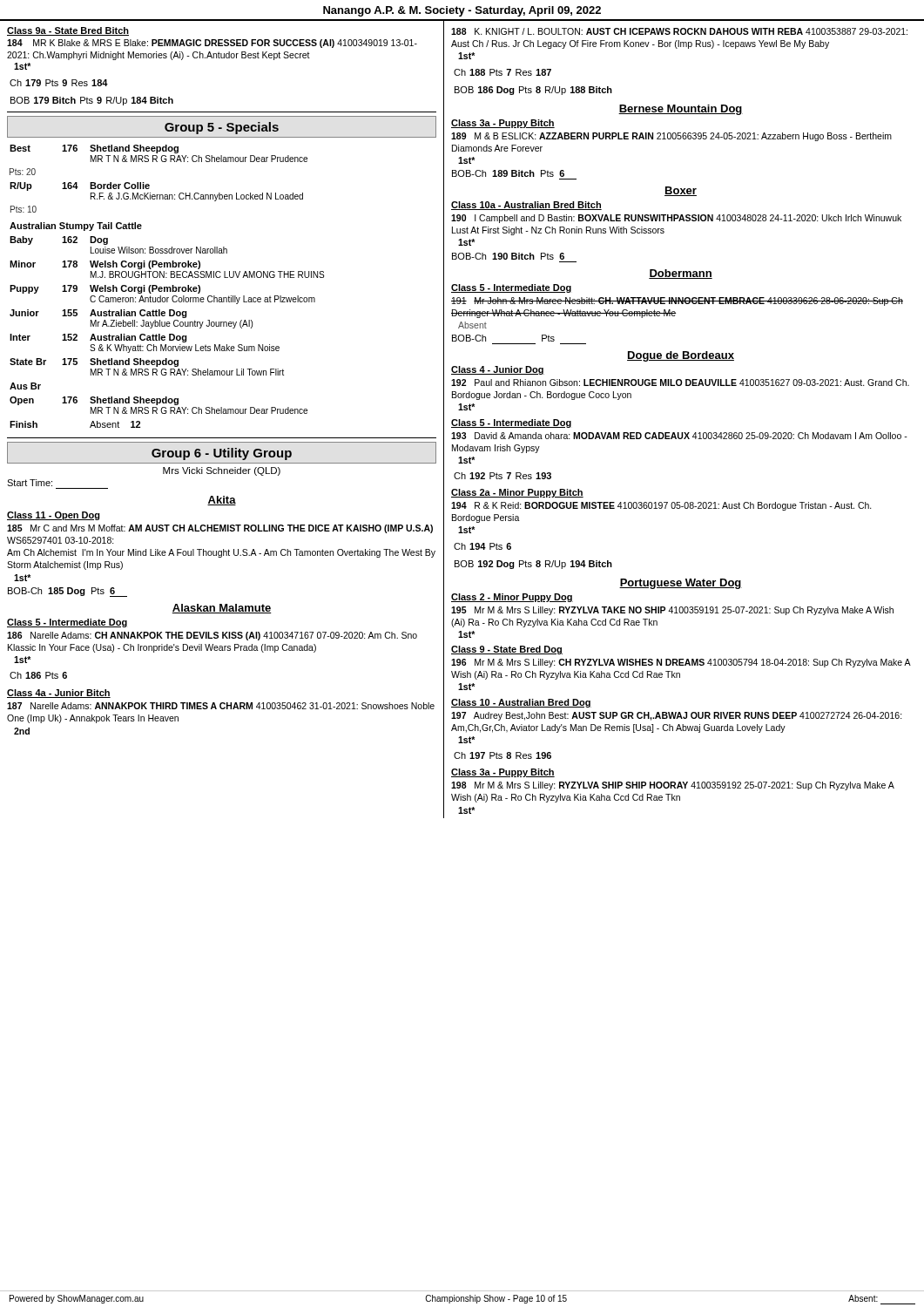
Task: Point to the block beginning "185 Mr C and Mrs M"
Action: [x=221, y=553]
